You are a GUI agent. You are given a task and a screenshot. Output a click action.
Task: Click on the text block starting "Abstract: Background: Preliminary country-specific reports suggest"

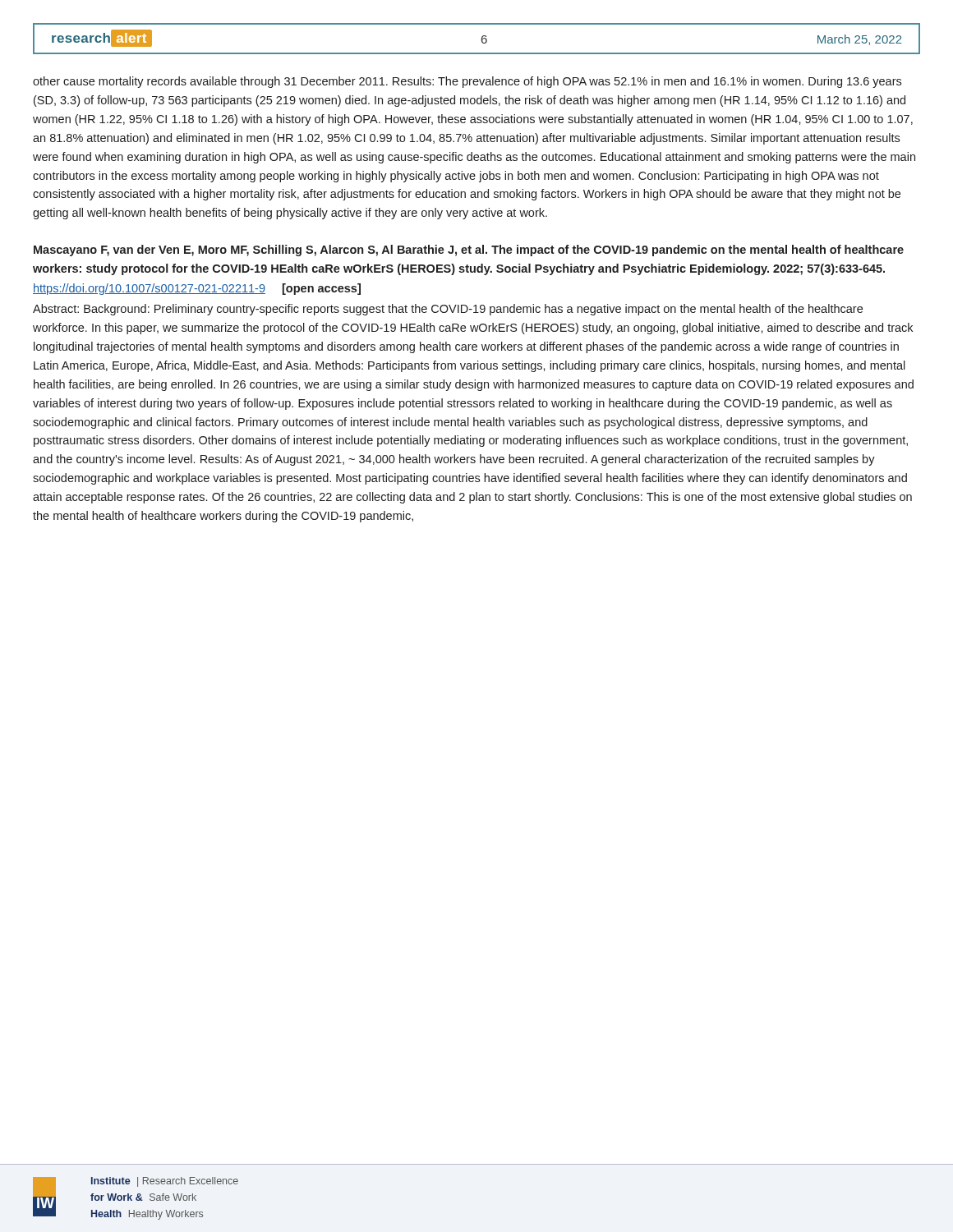[474, 412]
